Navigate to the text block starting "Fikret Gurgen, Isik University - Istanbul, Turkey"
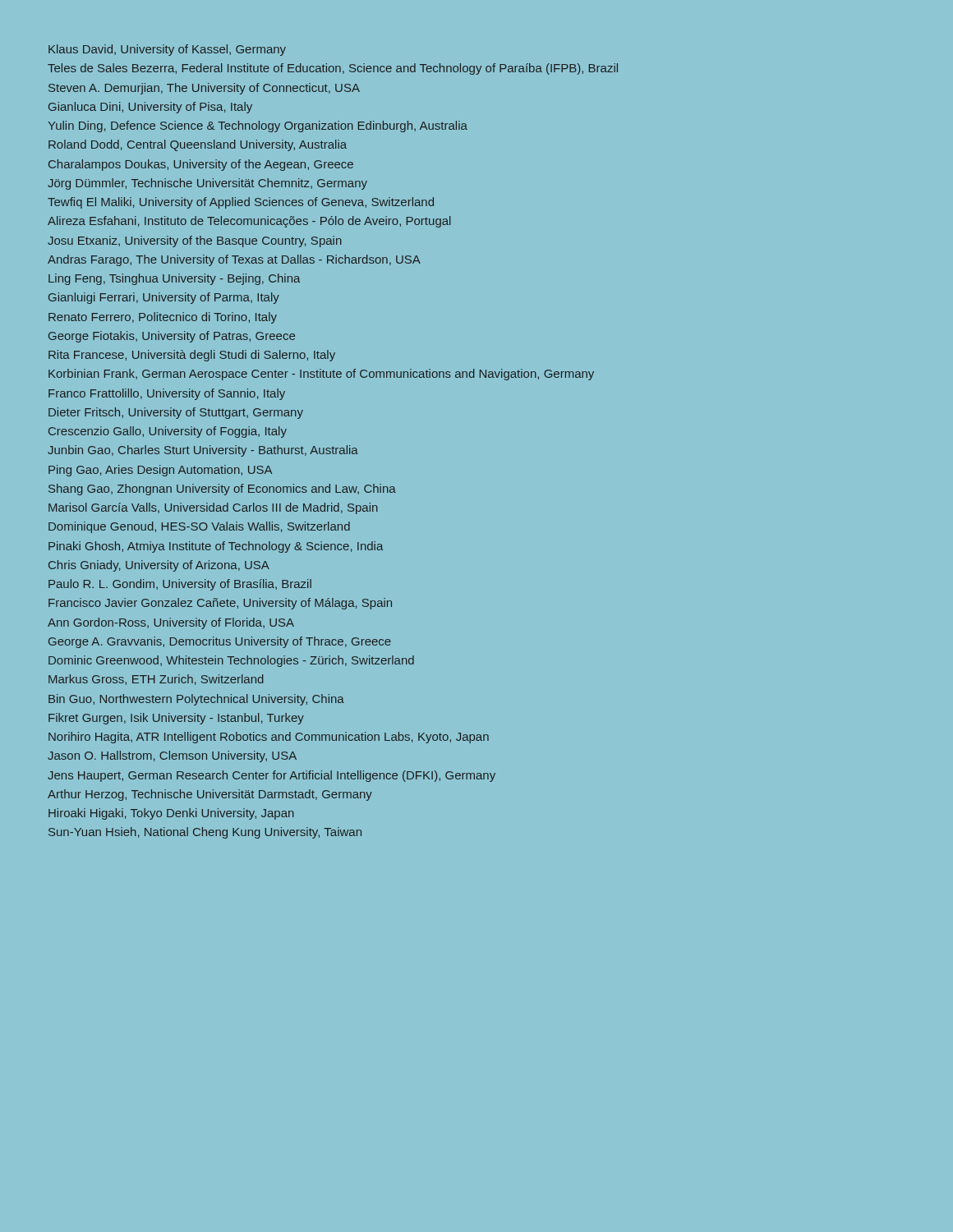953x1232 pixels. coord(176,717)
